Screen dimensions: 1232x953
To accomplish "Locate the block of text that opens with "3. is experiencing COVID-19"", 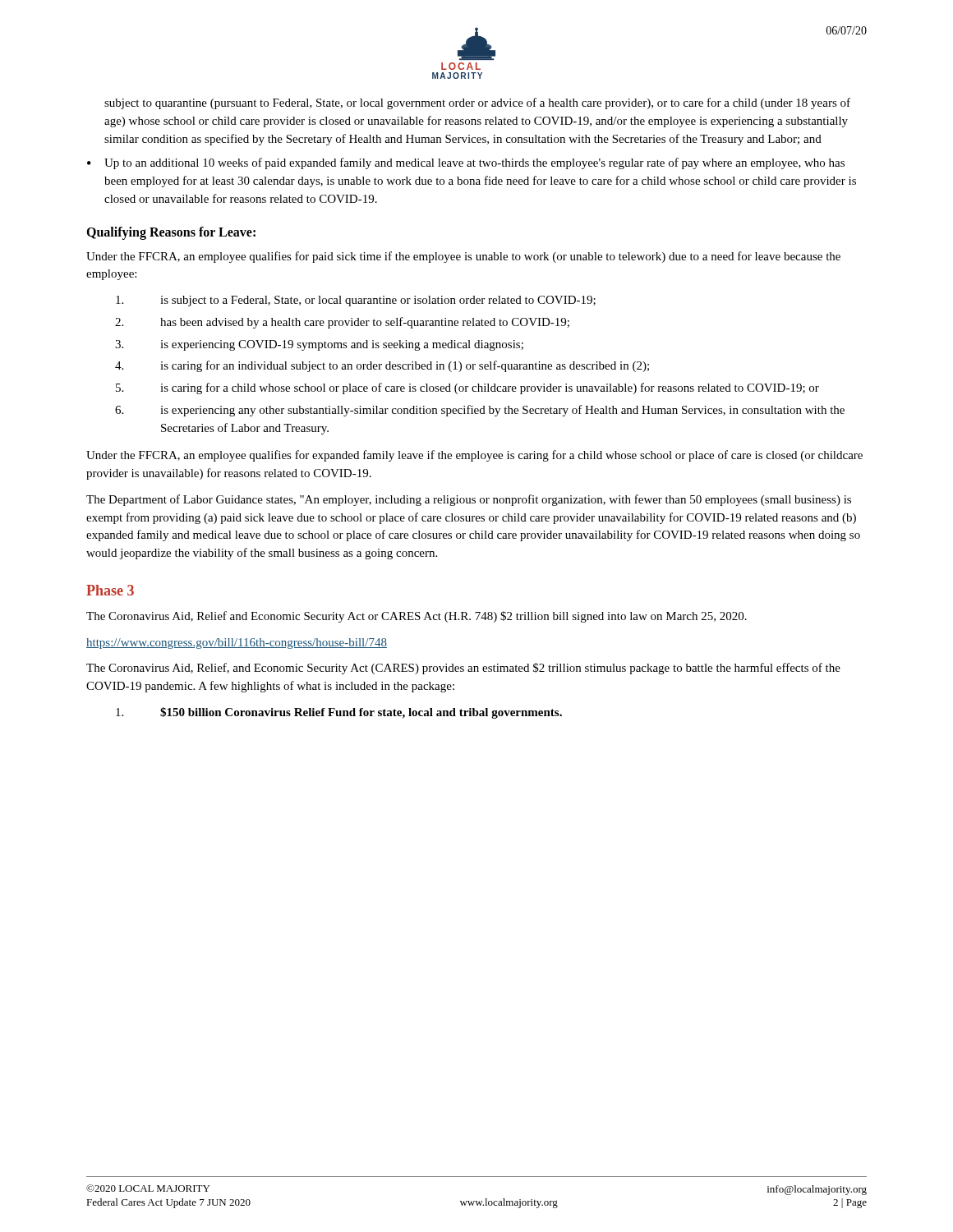I will pyautogui.click(x=476, y=344).
